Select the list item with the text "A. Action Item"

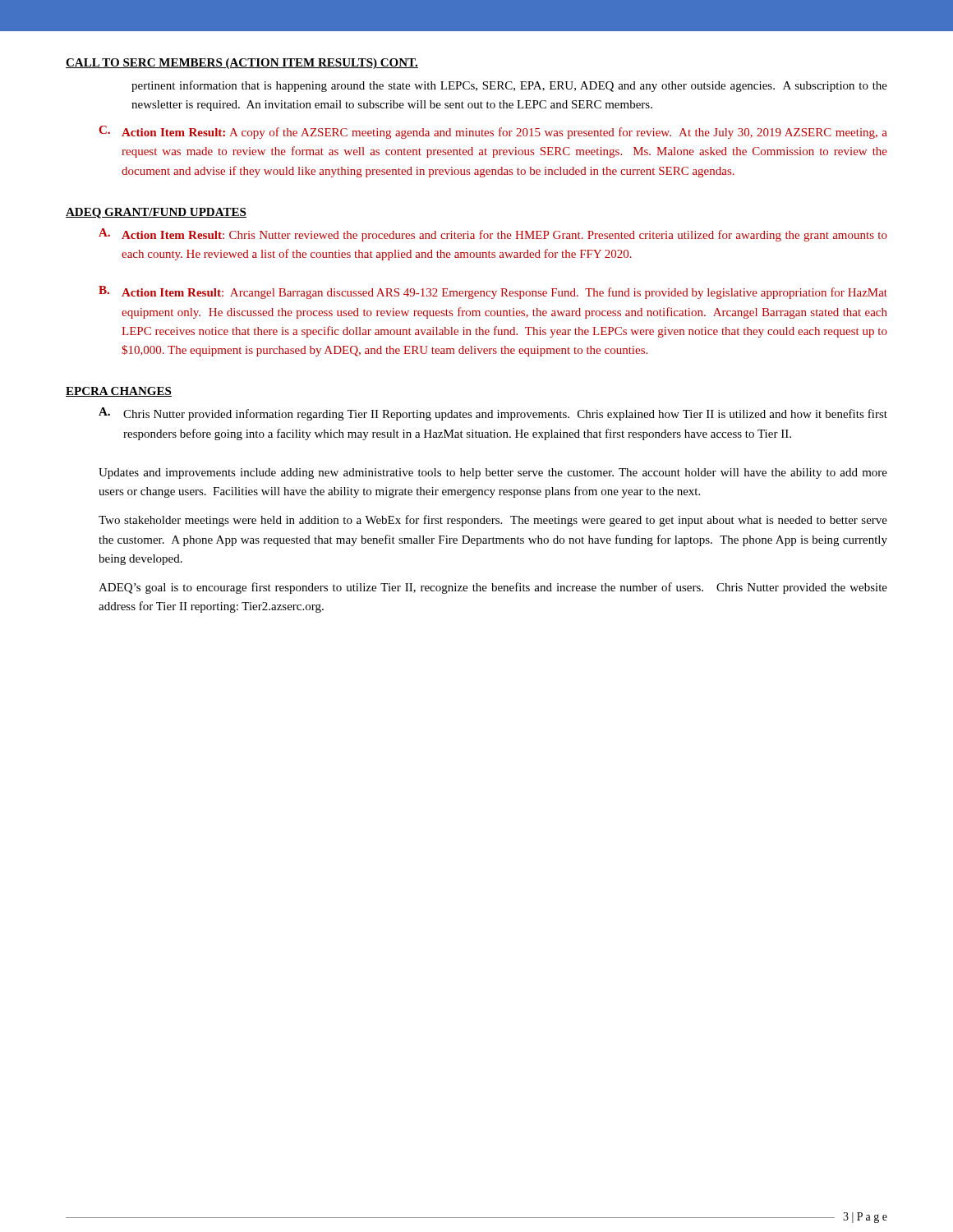tap(493, 250)
